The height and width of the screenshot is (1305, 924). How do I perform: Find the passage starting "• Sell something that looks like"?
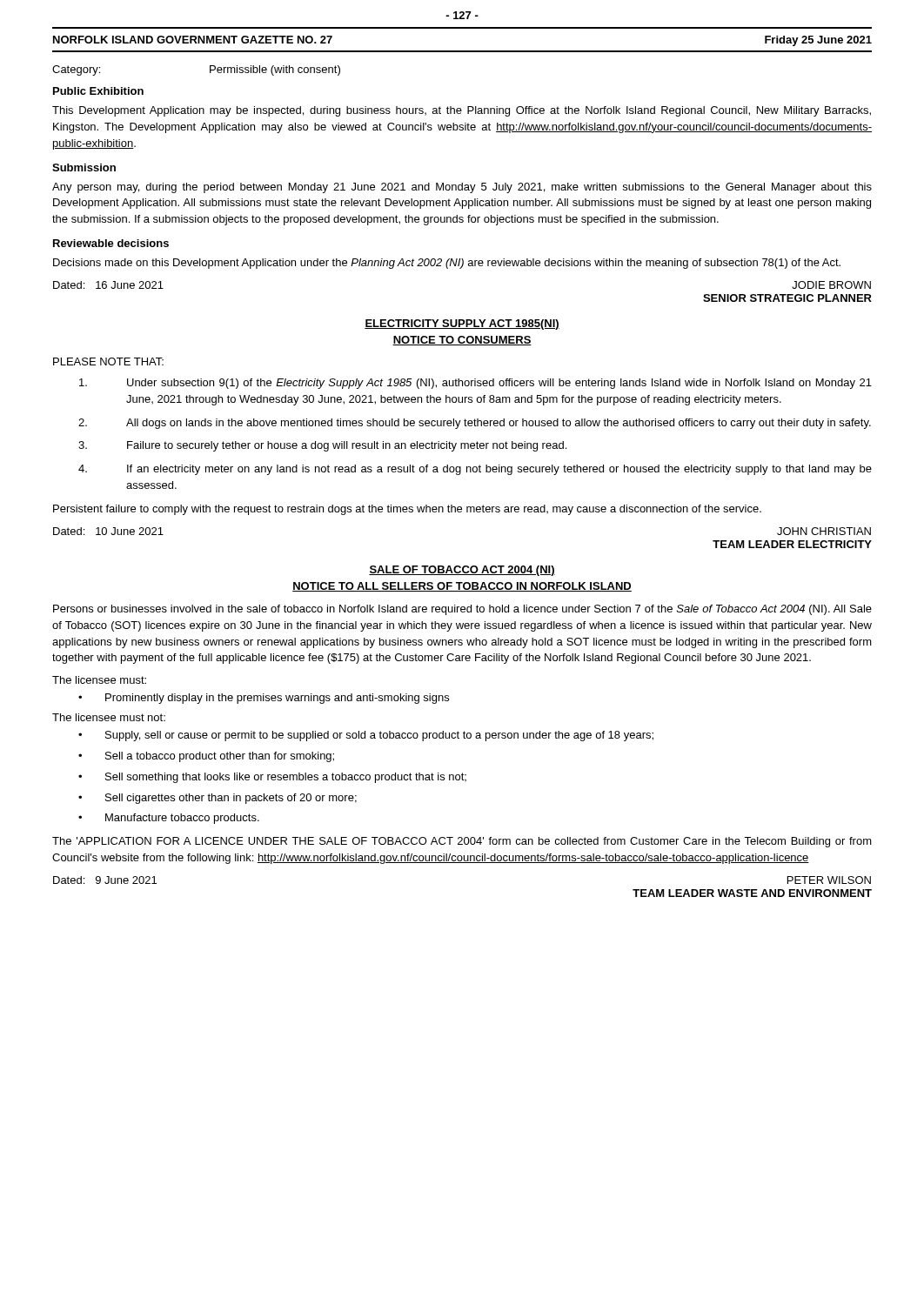click(x=462, y=777)
